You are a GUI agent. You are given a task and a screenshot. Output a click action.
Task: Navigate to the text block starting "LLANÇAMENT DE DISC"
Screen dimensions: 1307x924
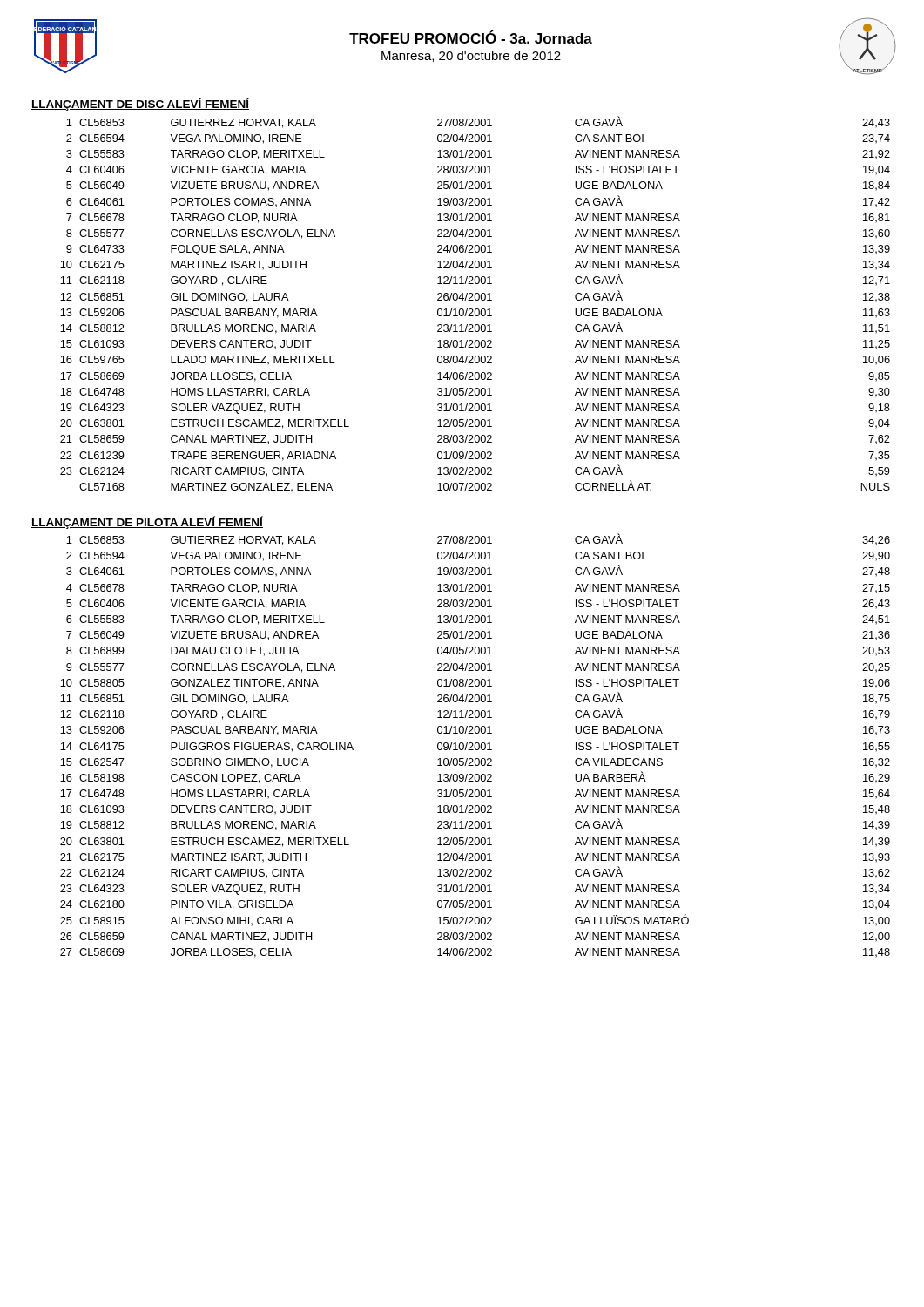140,104
